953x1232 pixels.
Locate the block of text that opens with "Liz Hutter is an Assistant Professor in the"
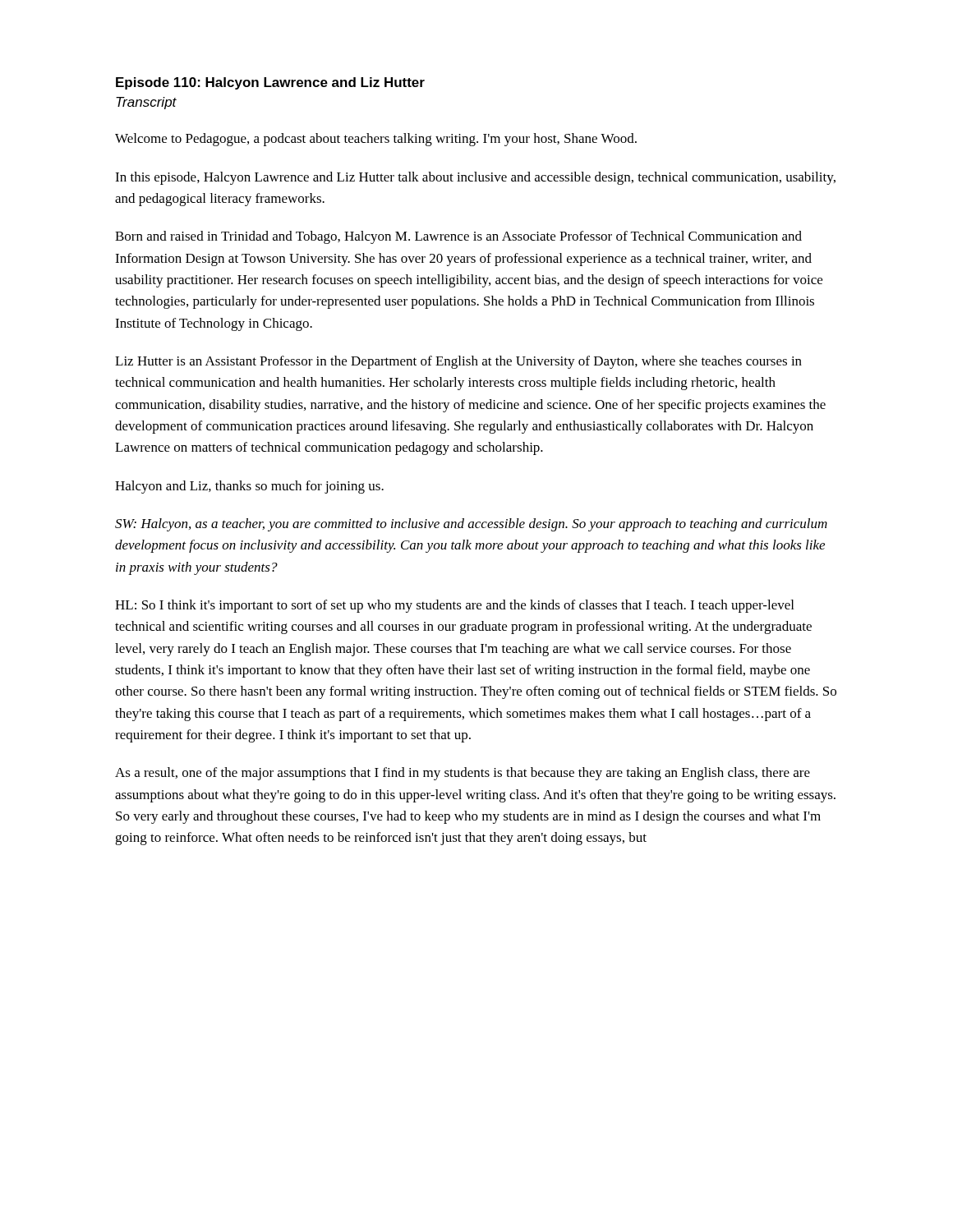(x=470, y=404)
